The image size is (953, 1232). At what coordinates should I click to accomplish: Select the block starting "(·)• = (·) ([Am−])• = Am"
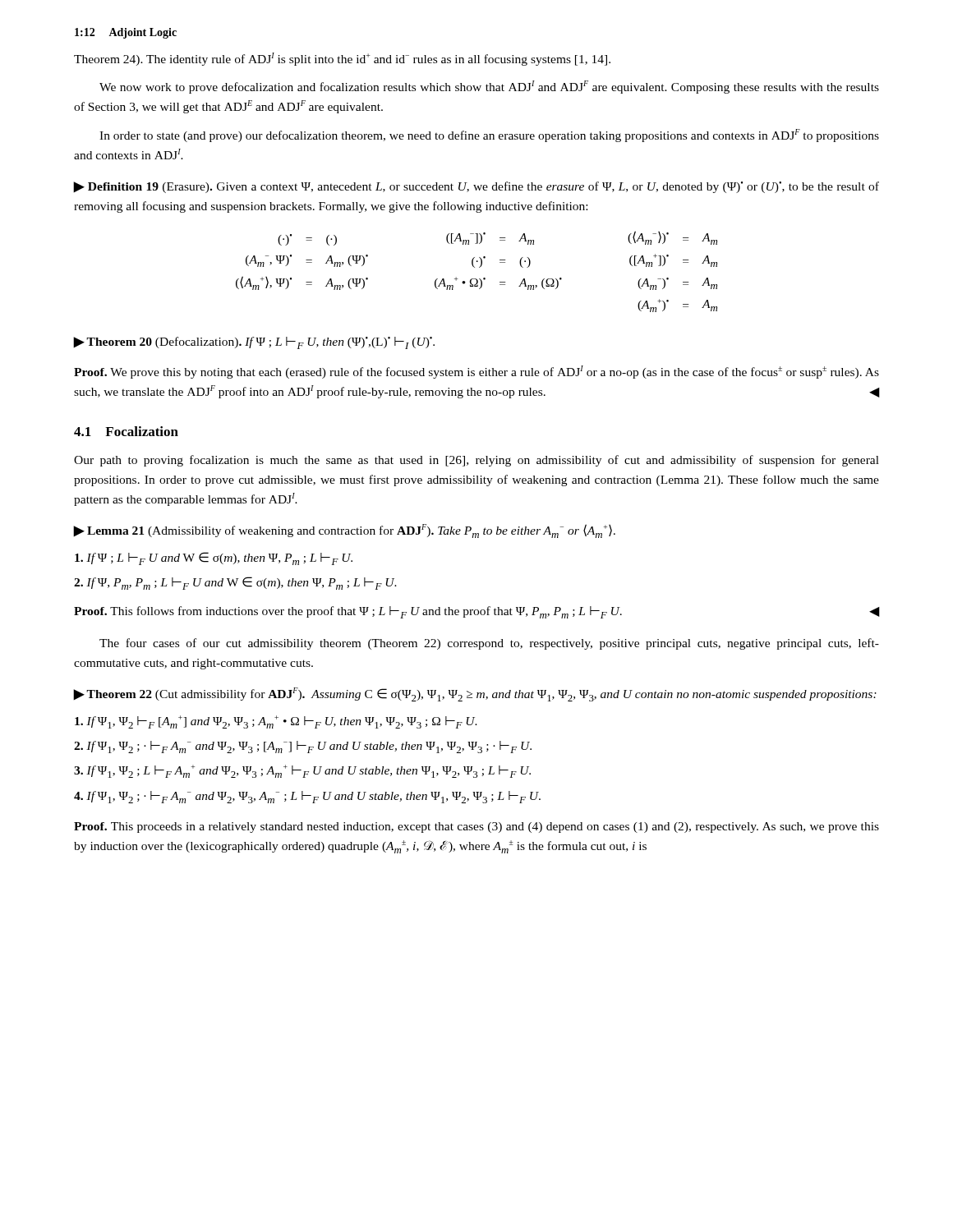[x=476, y=272]
